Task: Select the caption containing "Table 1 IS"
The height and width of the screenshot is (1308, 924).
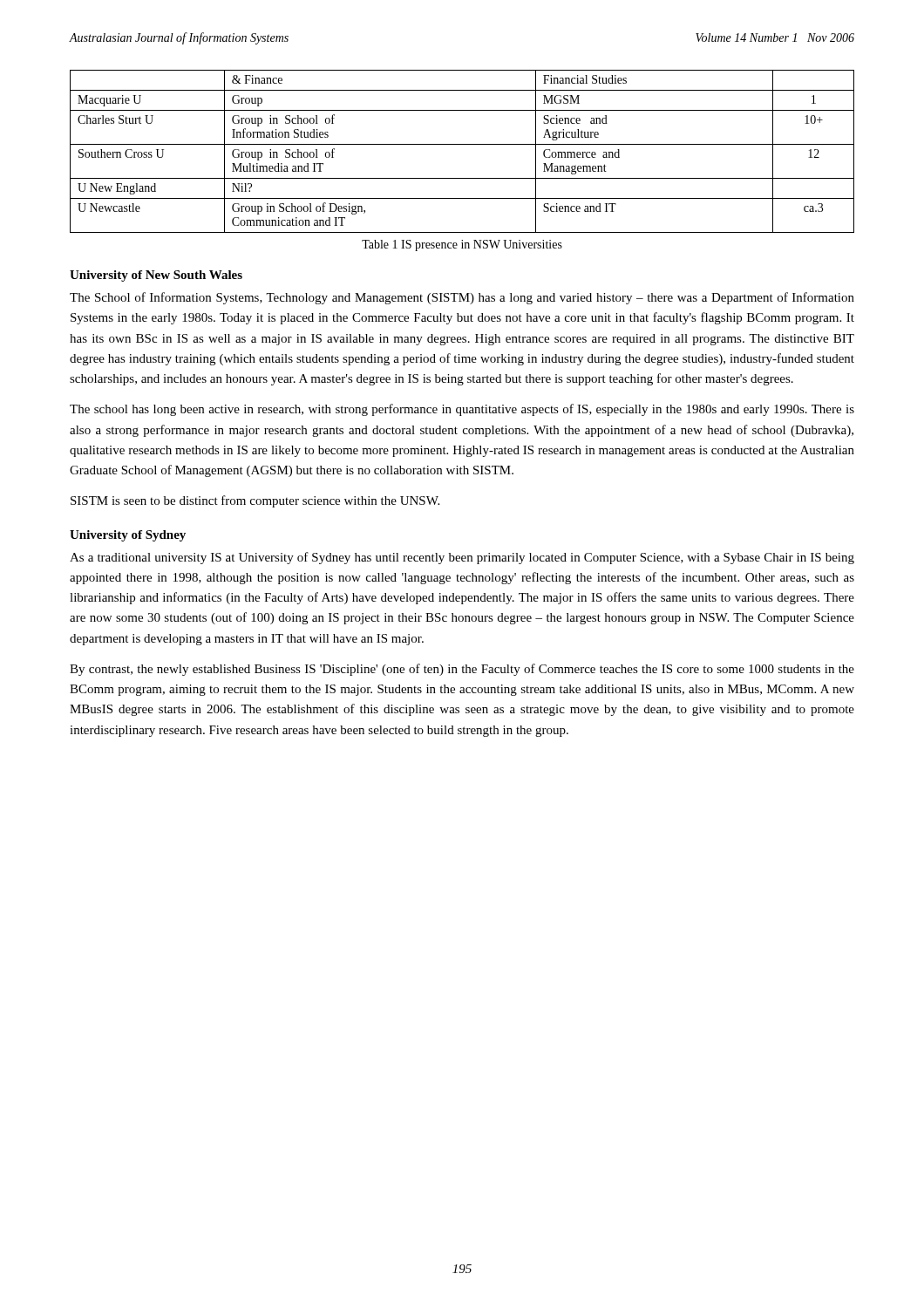Action: [x=462, y=245]
